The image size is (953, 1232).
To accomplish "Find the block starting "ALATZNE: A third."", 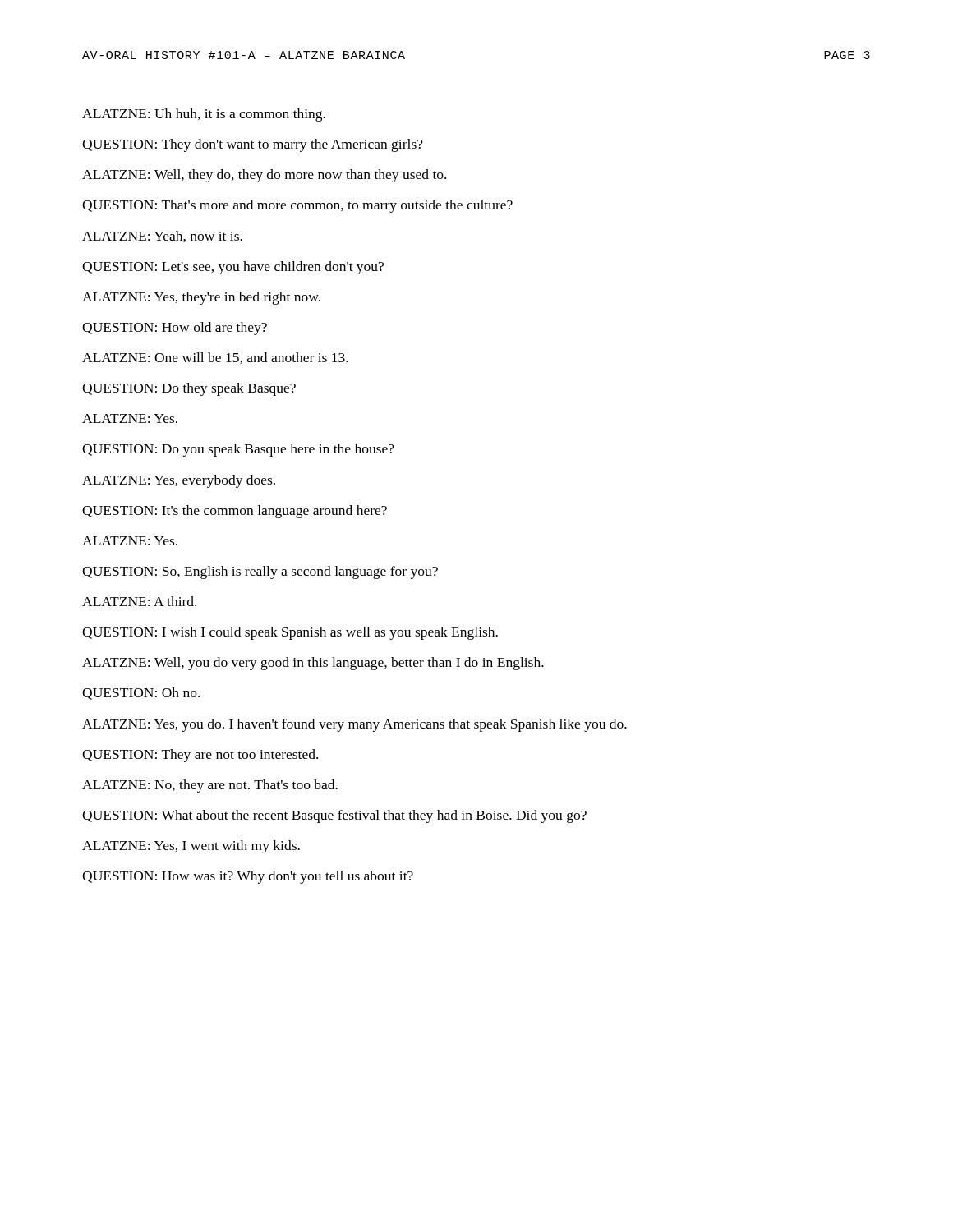I will 140,601.
